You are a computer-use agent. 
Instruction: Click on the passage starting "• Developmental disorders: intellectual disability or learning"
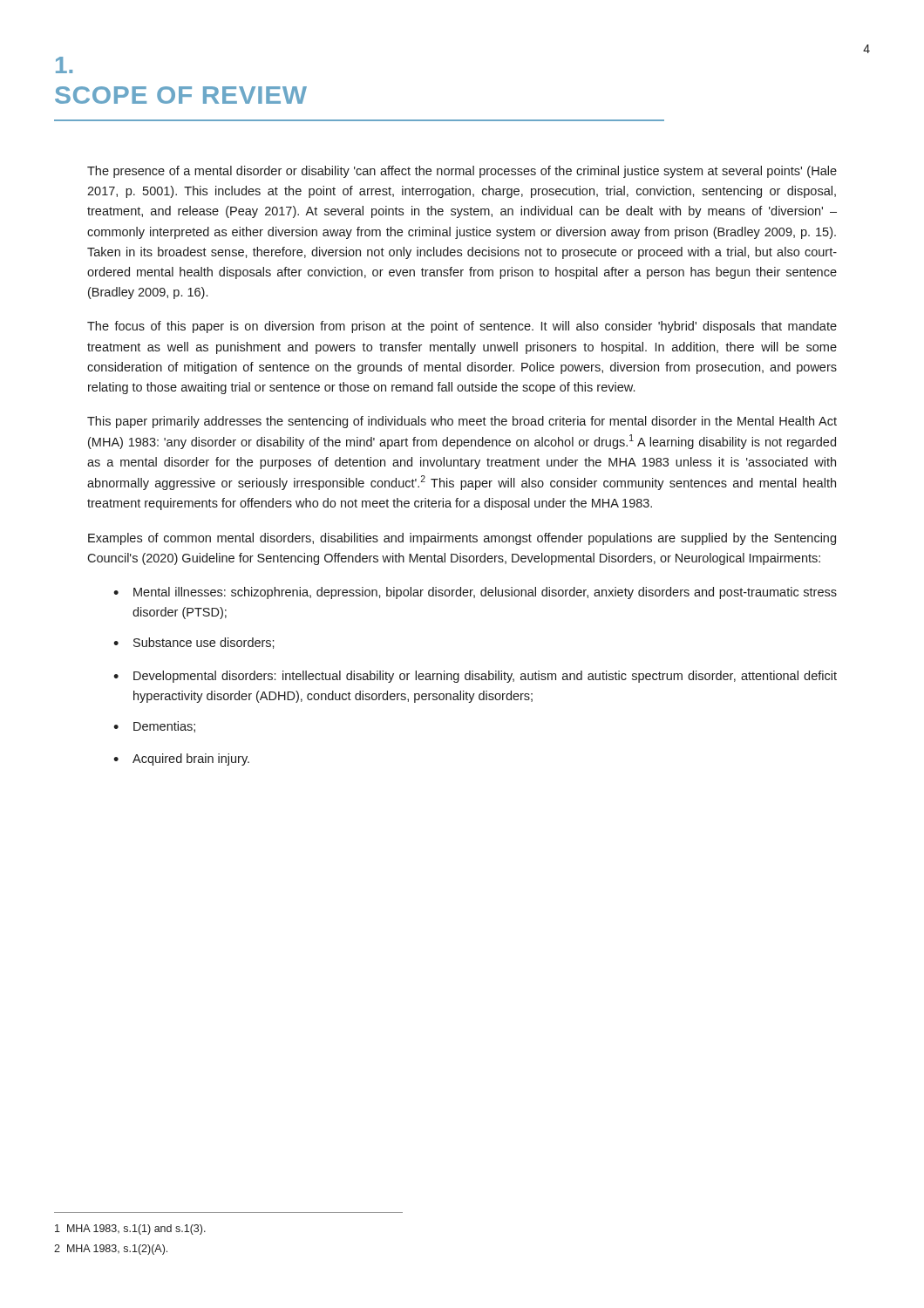click(x=475, y=686)
